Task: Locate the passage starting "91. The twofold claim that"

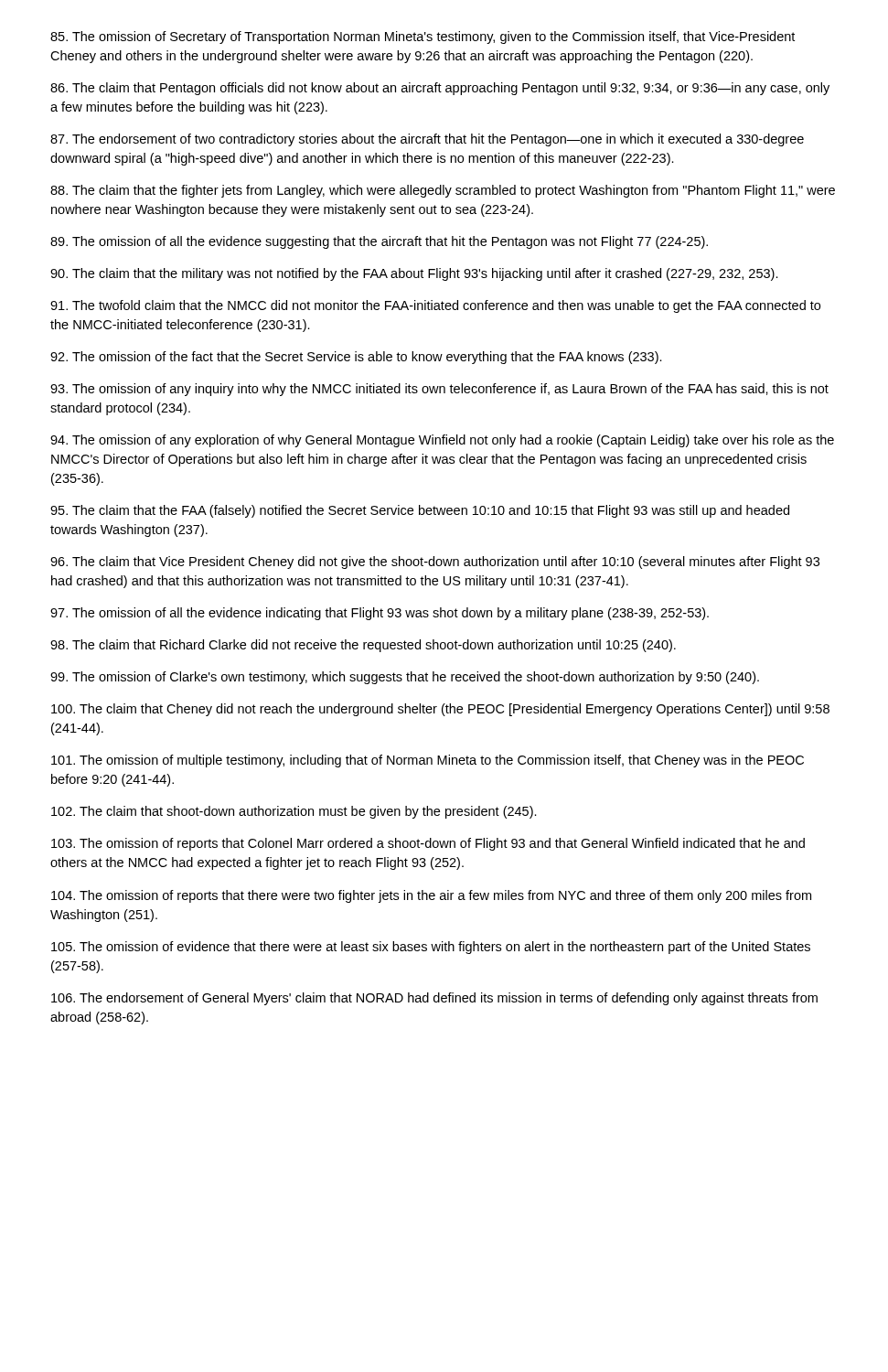Action: 436,315
